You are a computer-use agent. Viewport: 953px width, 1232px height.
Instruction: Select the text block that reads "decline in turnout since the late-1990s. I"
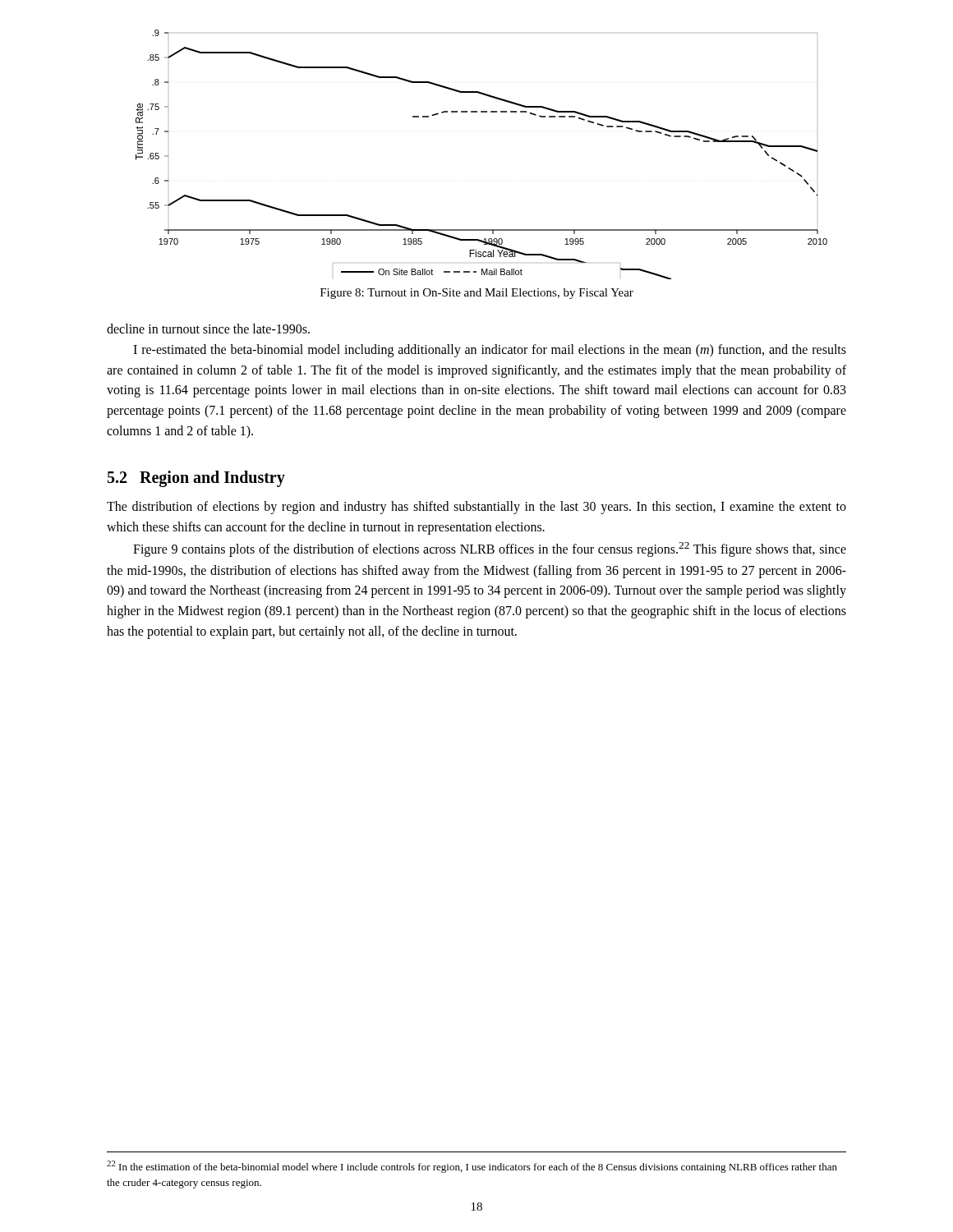tap(476, 381)
